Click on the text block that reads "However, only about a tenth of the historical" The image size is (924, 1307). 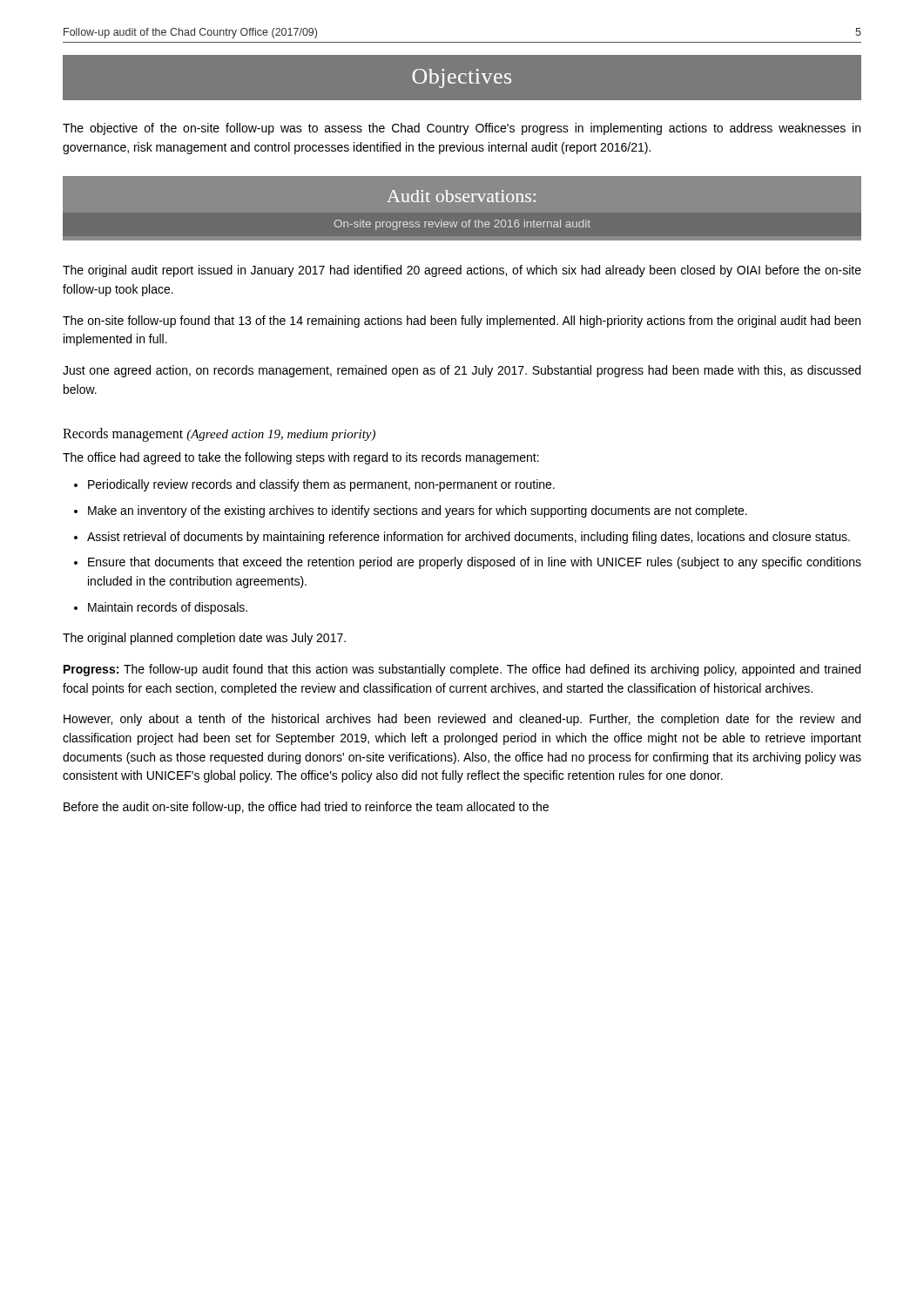pyautogui.click(x=462, y=748)
